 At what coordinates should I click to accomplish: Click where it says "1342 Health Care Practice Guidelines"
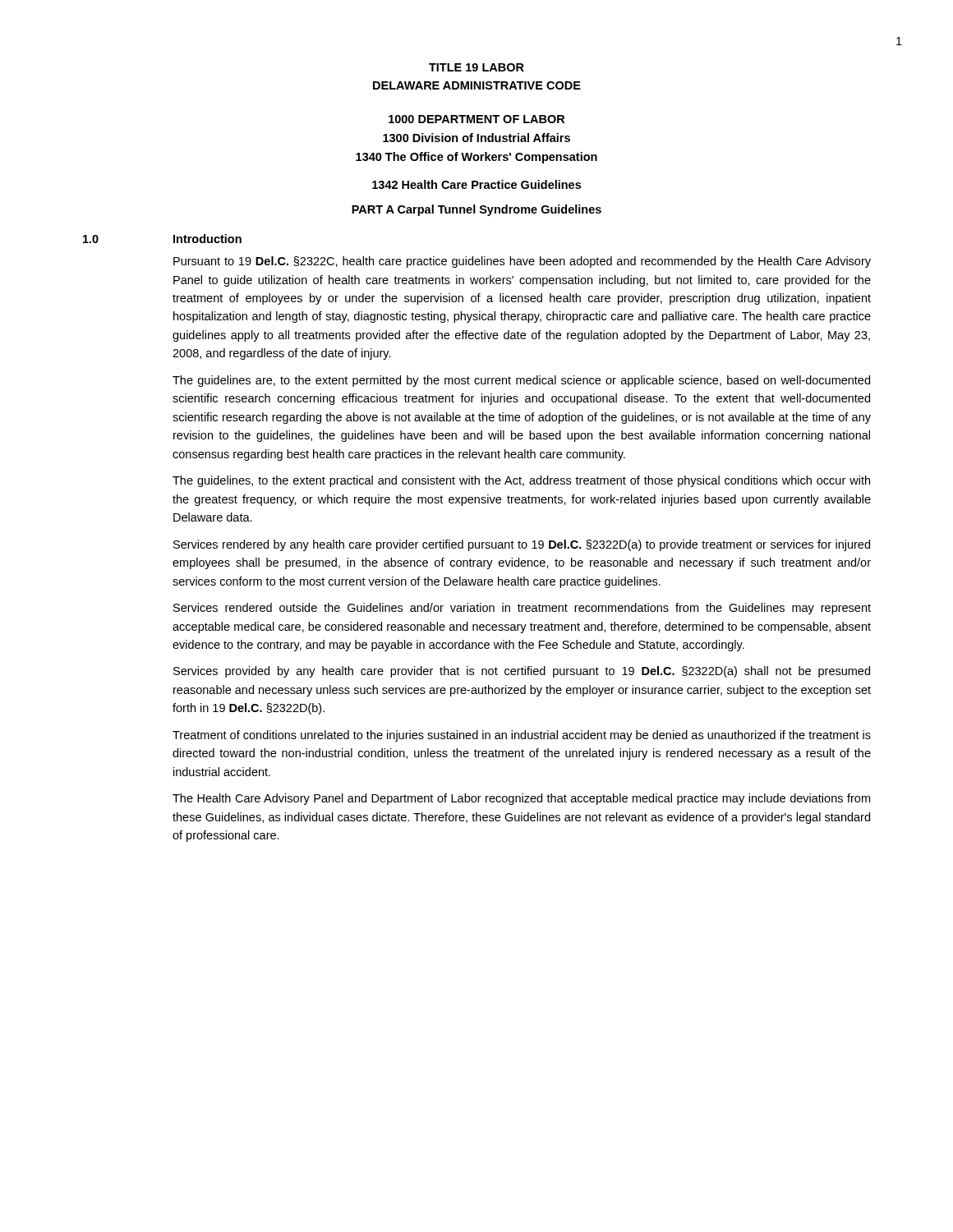(x=476, y=185)
